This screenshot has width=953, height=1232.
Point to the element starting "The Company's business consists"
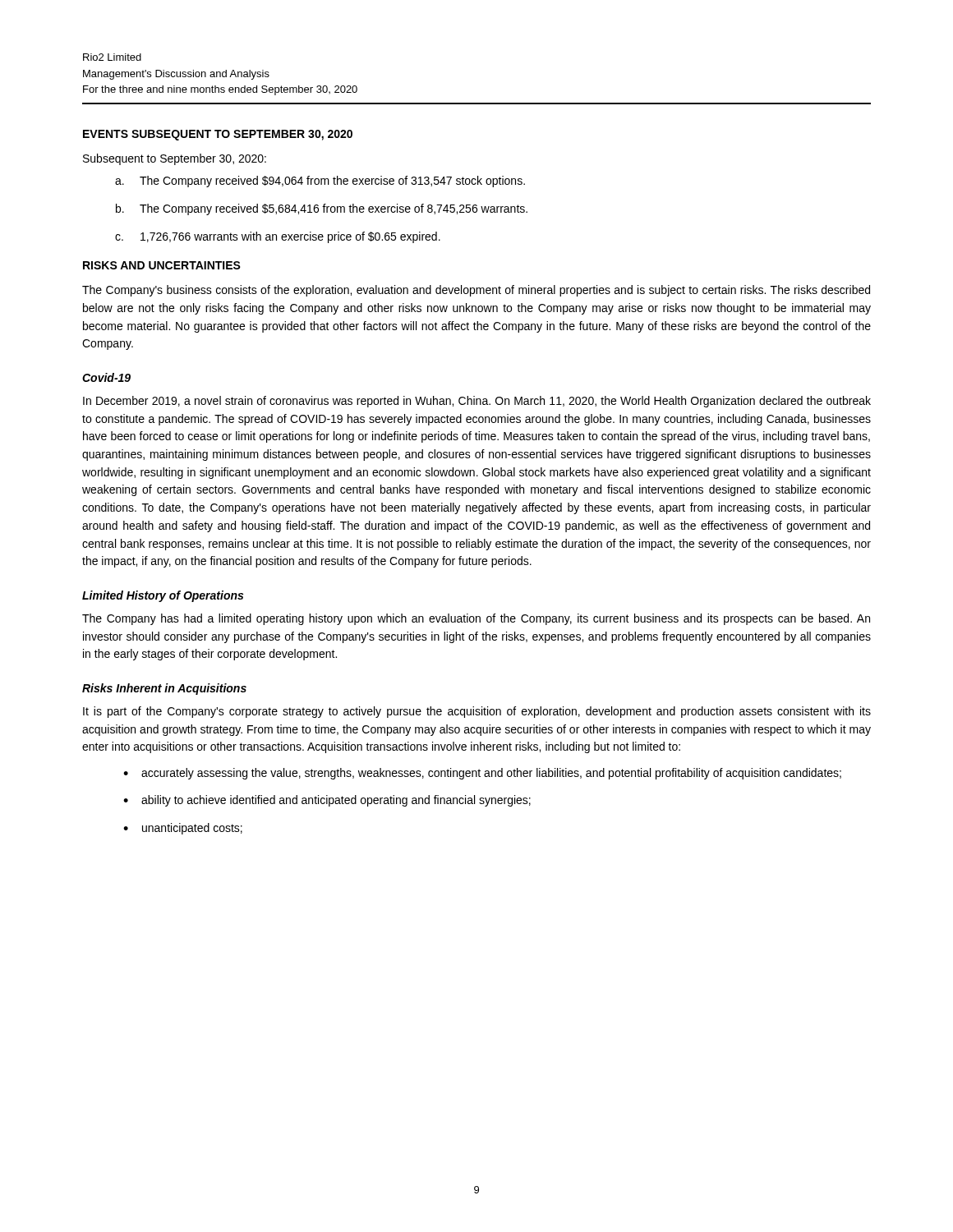click(x=476, y=317)
